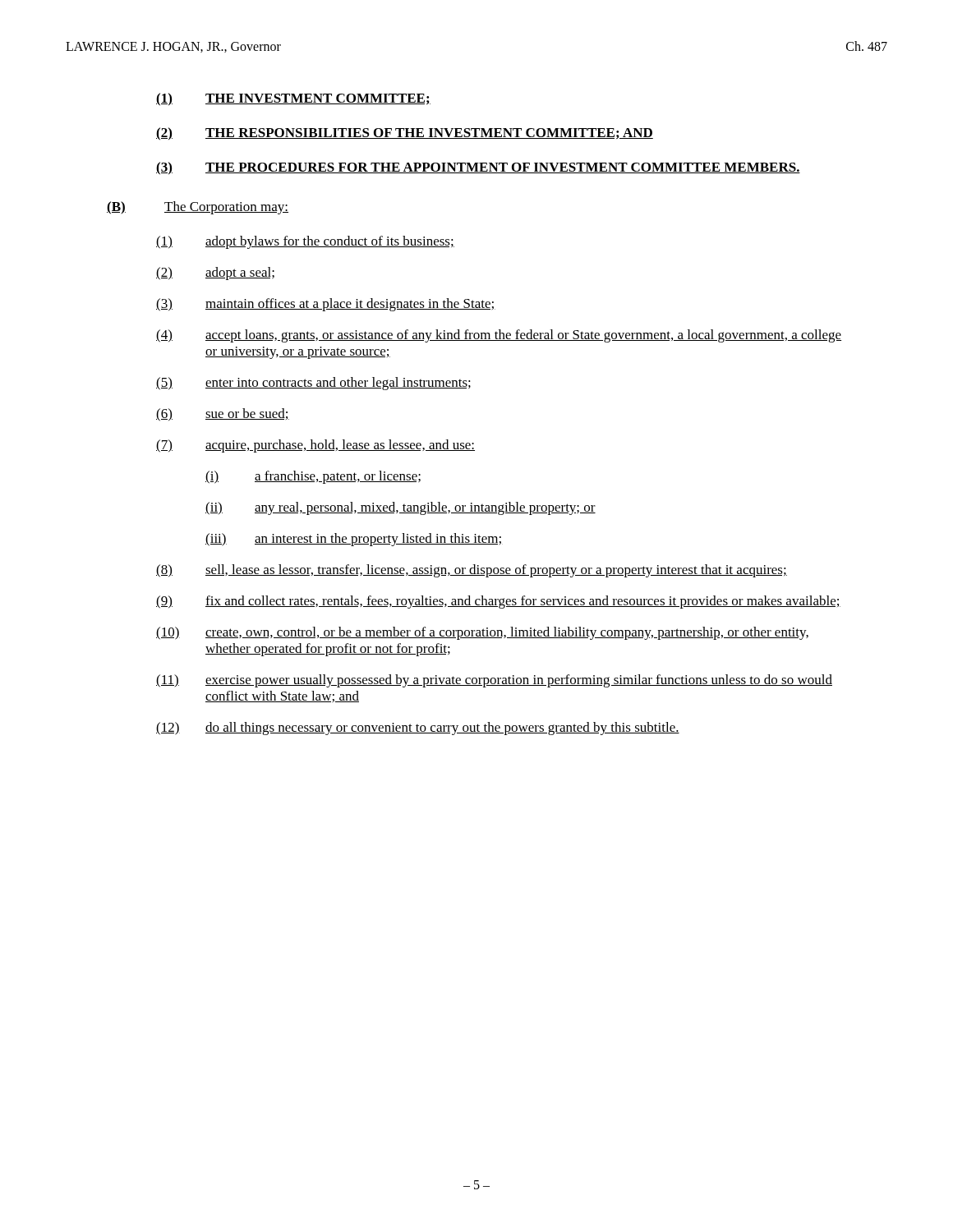Select the list item containing "(10) create, own, control, or be a member"
The width and height of the screenshot is (953, 1232).
(501, 641)
